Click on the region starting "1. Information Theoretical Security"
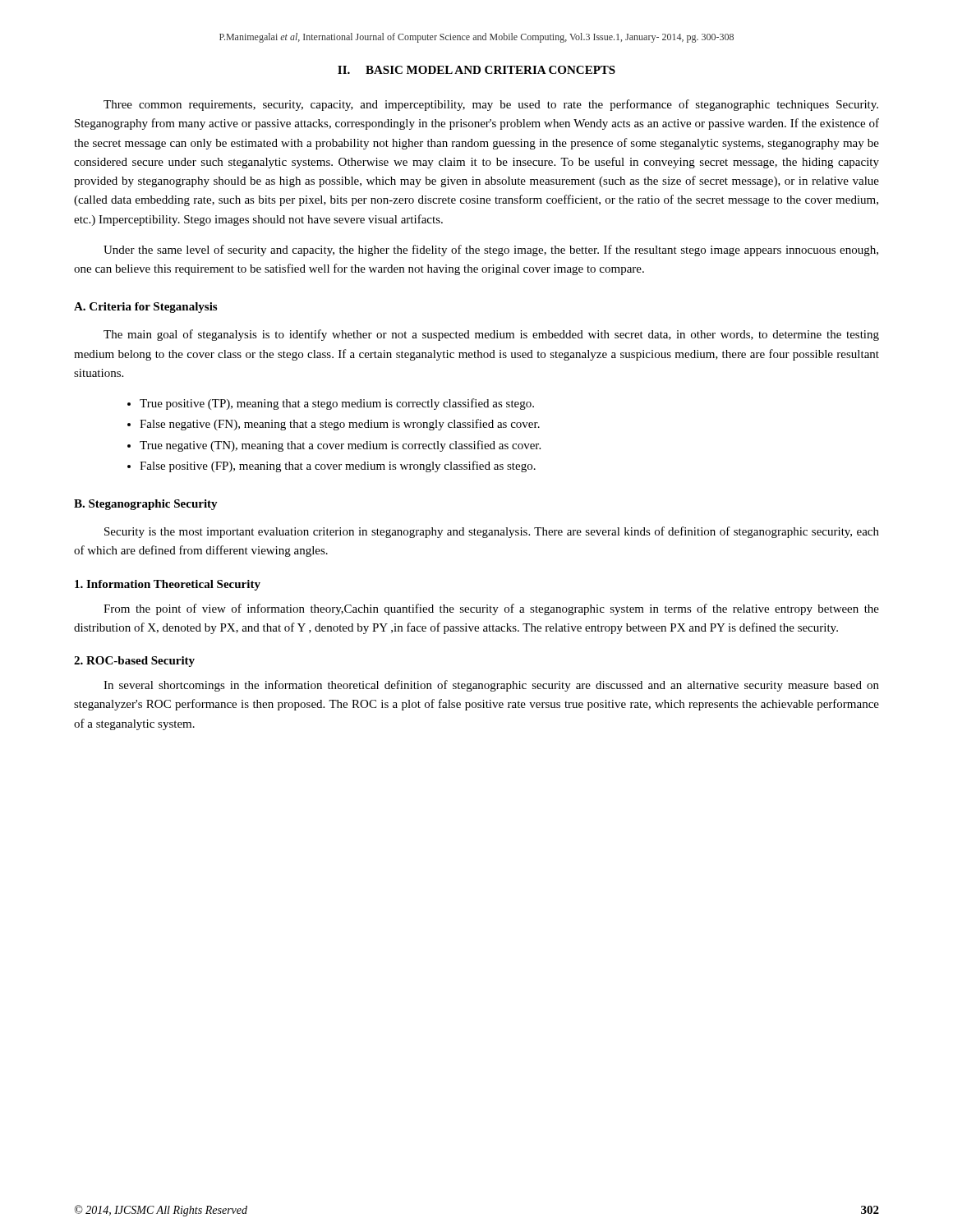The height and width of the screenshot is (1232, 953). tap(167, 584)
